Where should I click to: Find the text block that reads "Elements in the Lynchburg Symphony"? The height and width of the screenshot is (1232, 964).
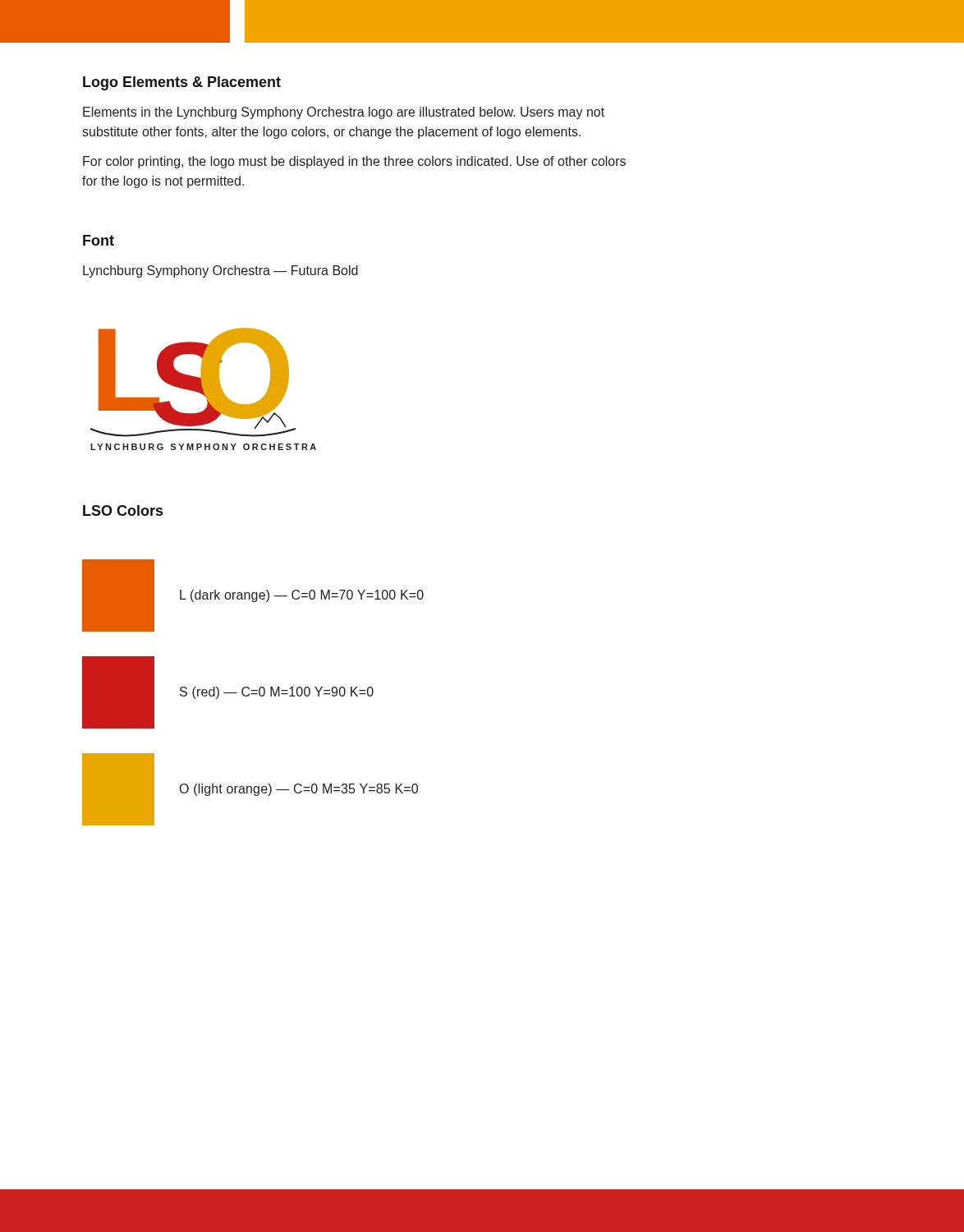pyautogui.click(x=343, y=122)
